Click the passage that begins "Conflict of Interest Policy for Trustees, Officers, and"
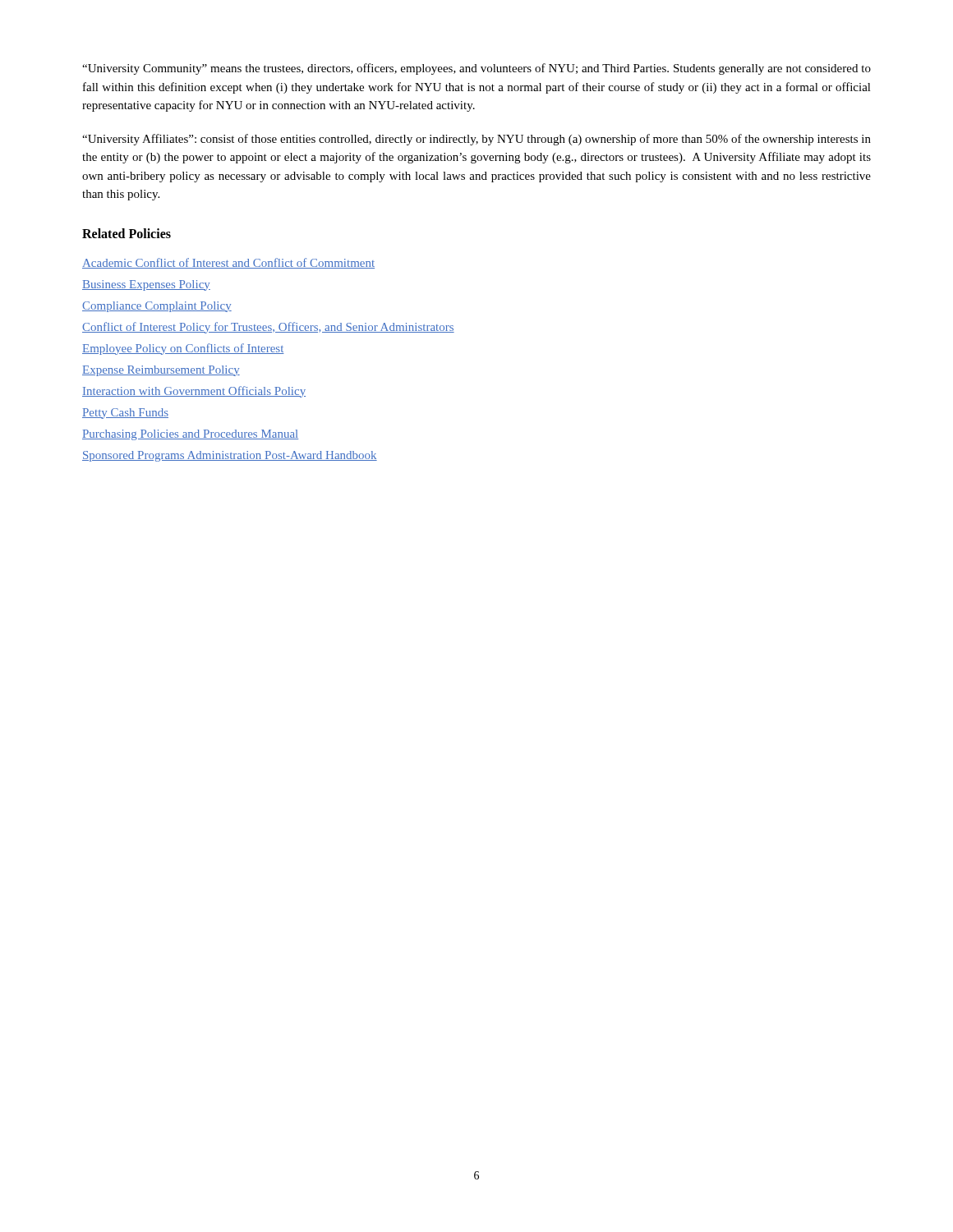 268,326
